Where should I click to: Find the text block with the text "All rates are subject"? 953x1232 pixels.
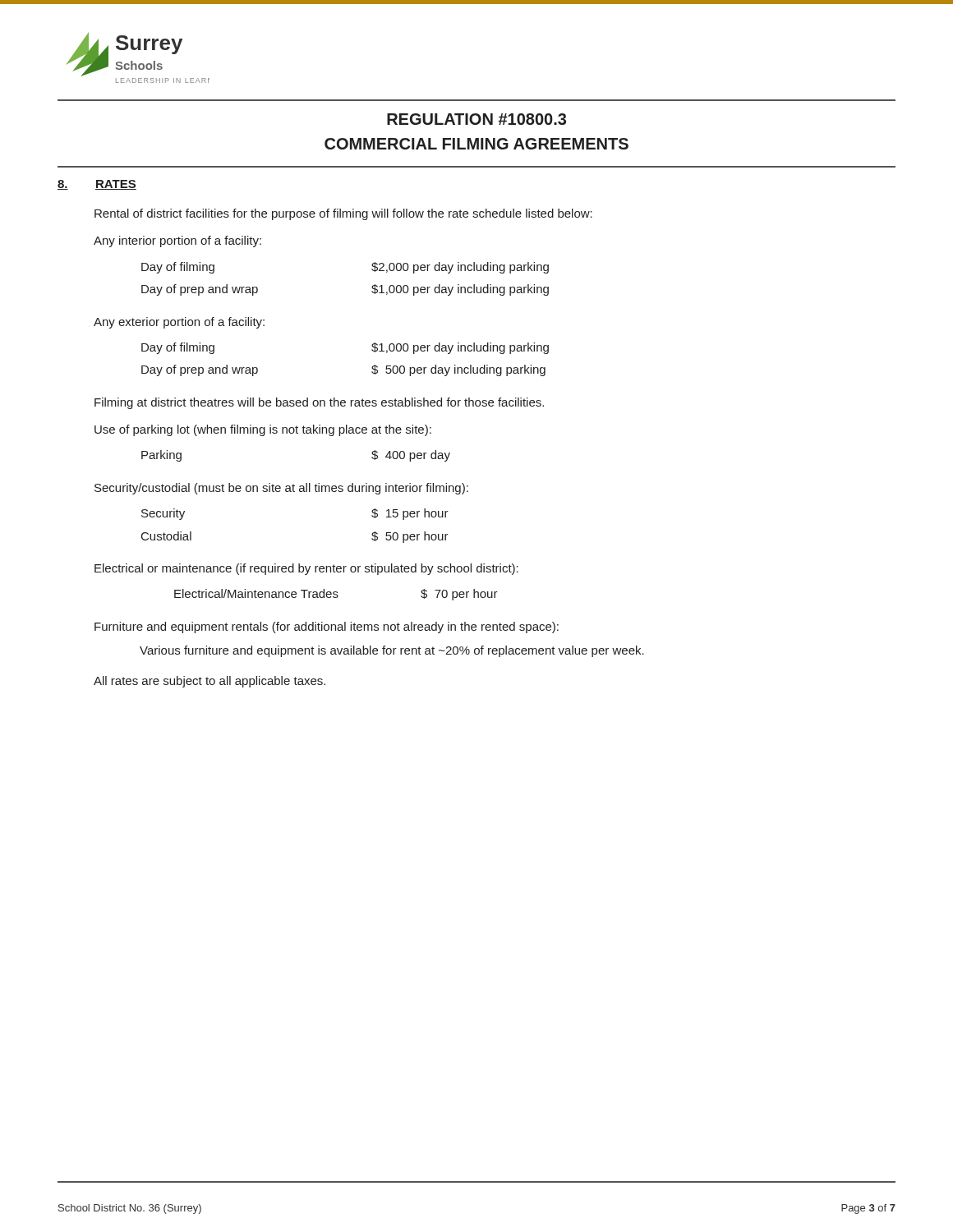pos(210,681)
